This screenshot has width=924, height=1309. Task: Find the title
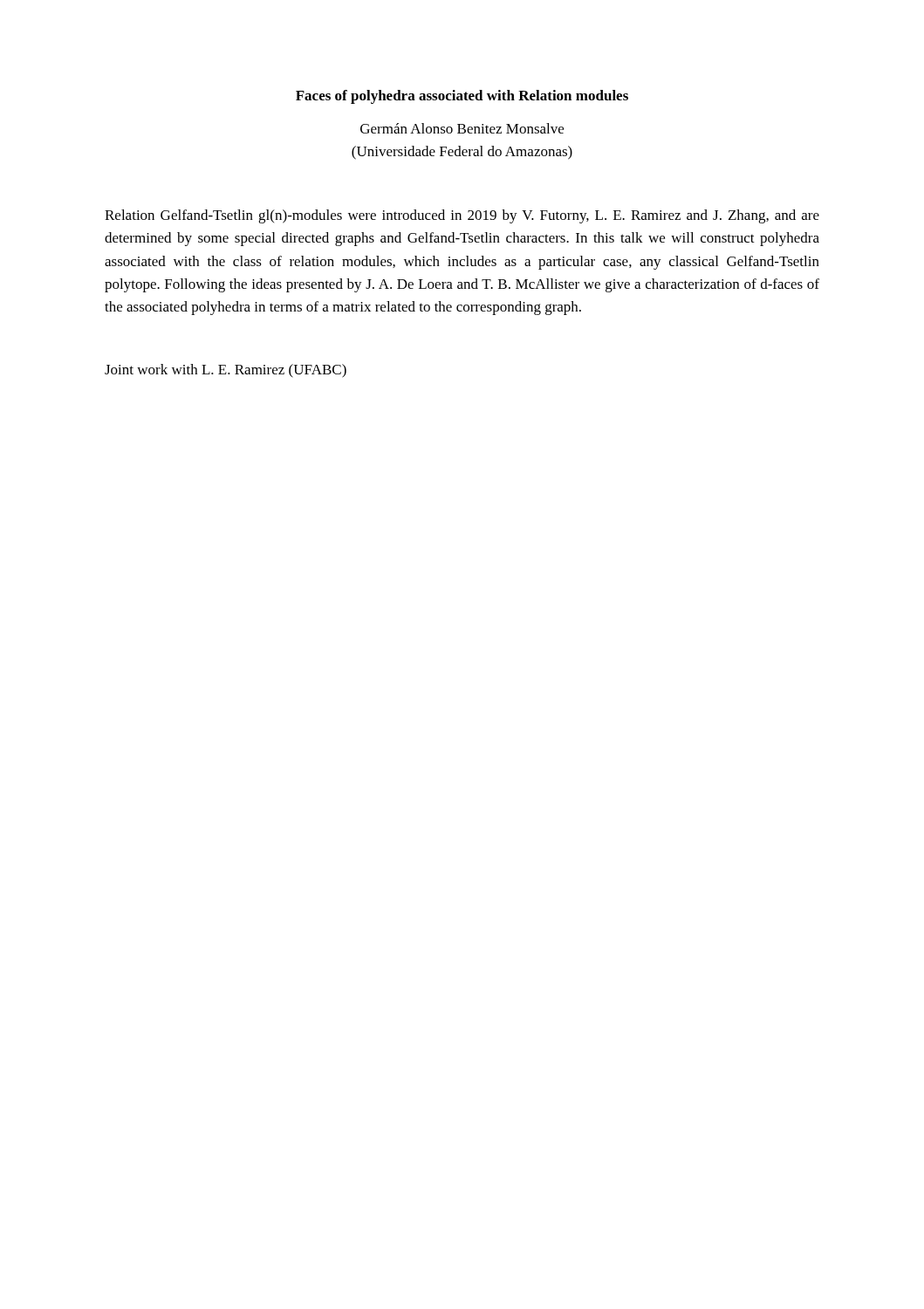pos(462,96)
